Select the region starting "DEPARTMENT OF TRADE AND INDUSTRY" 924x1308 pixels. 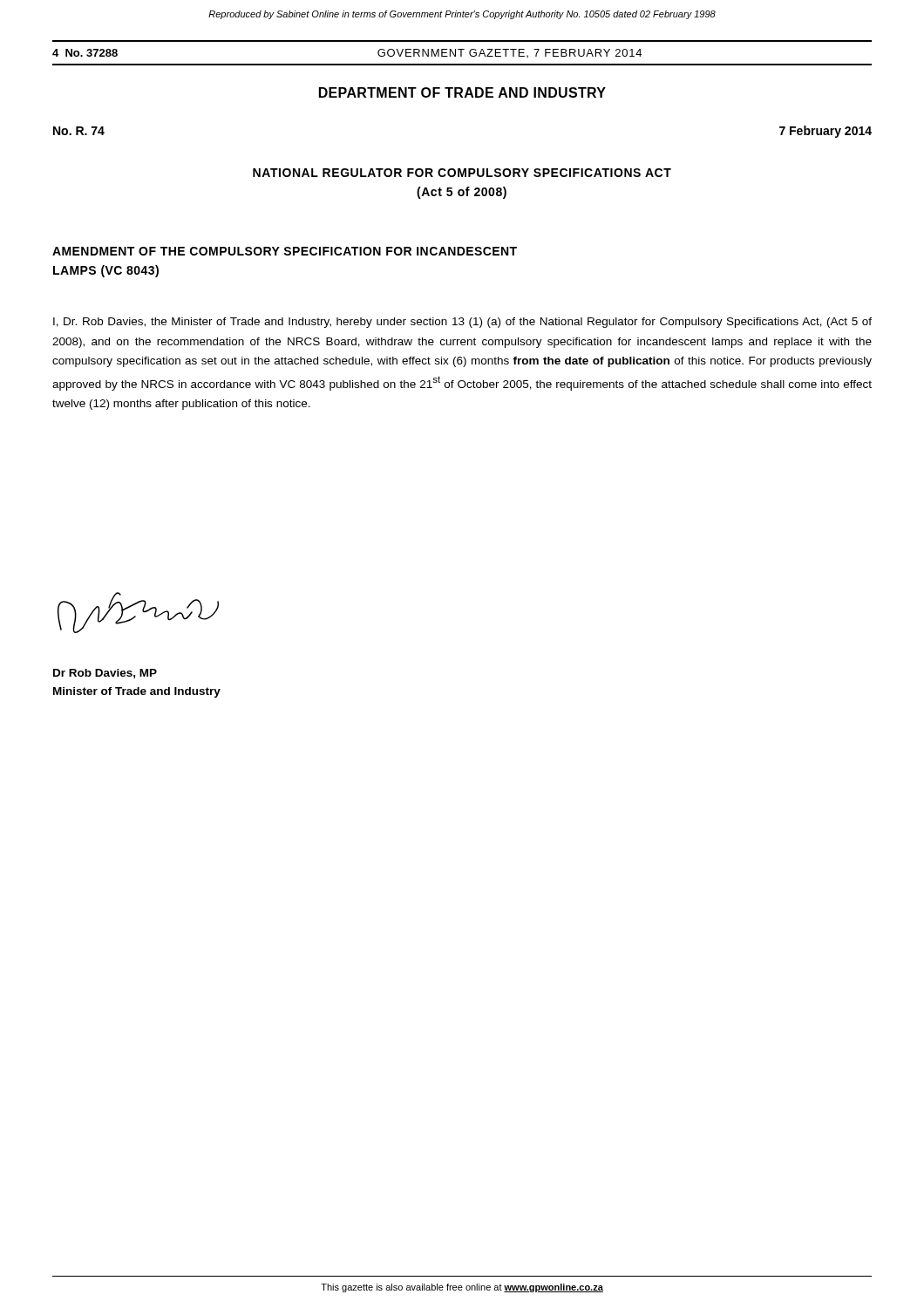[x=462, y=93]
